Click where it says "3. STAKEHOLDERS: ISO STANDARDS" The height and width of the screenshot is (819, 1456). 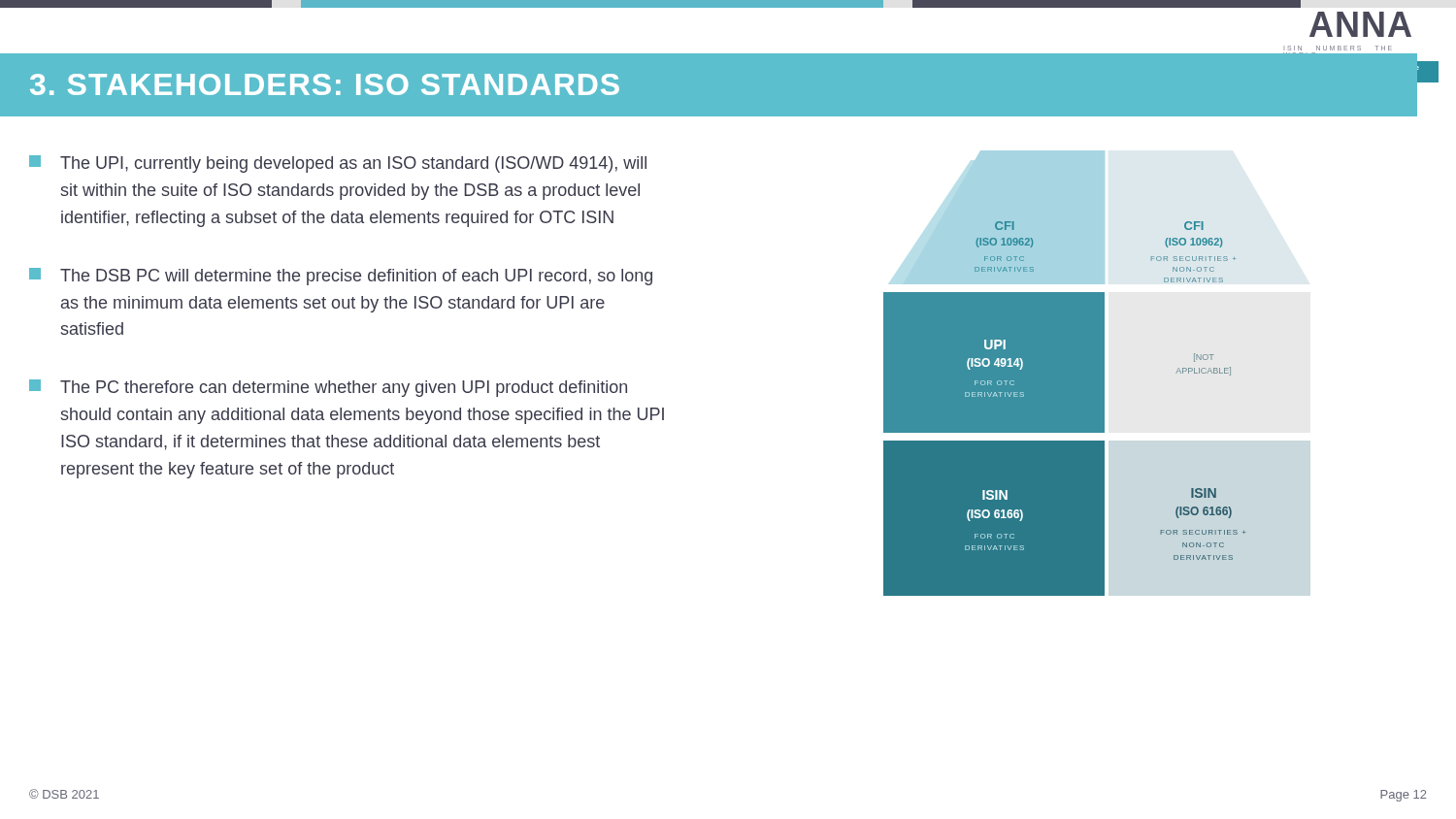[x=325, y=84]
